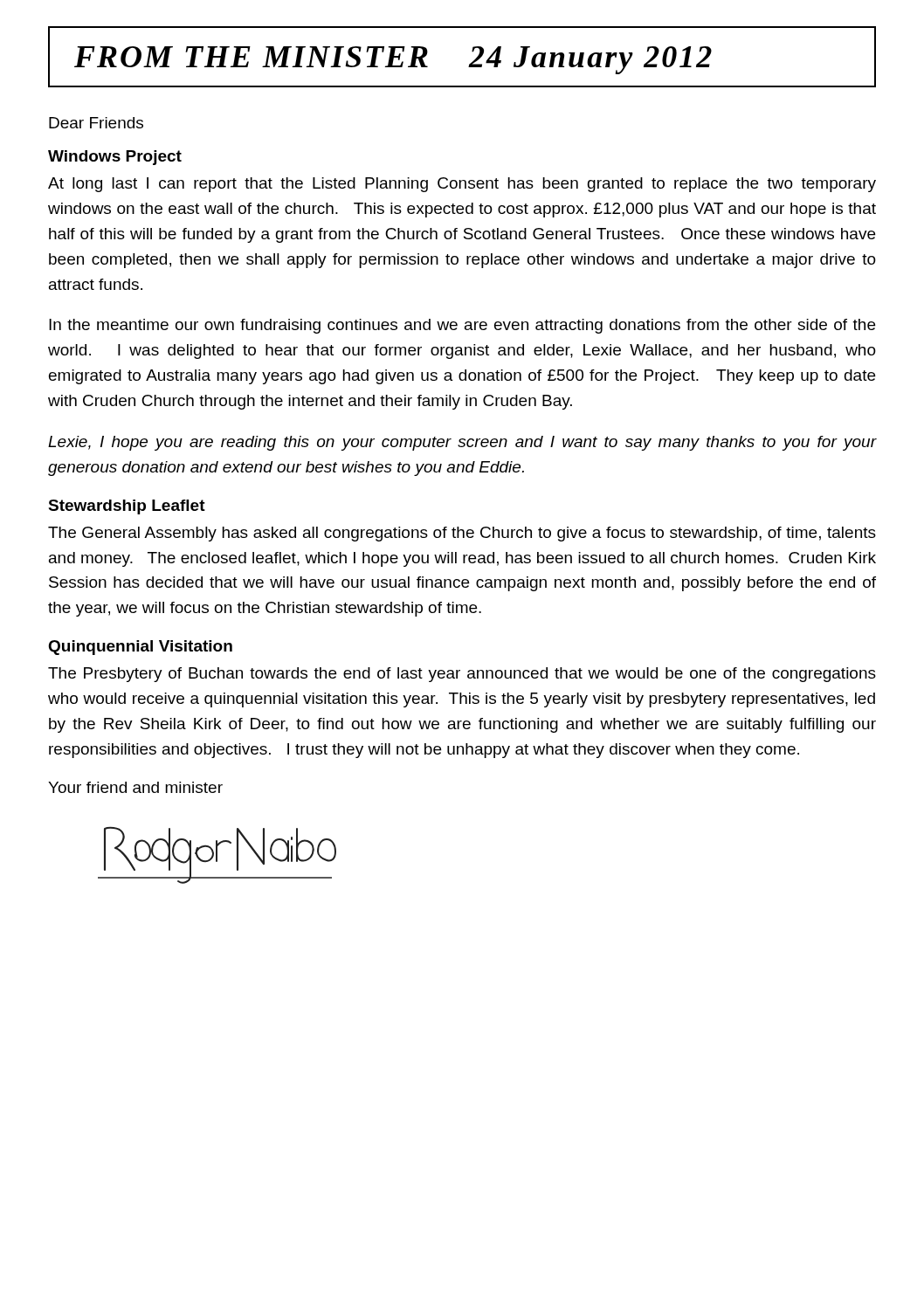Screen dimensions: 1310x924
Task: Point to the block beginning "The Presbytery of Buchan towards"
Action: coord(462,711)
